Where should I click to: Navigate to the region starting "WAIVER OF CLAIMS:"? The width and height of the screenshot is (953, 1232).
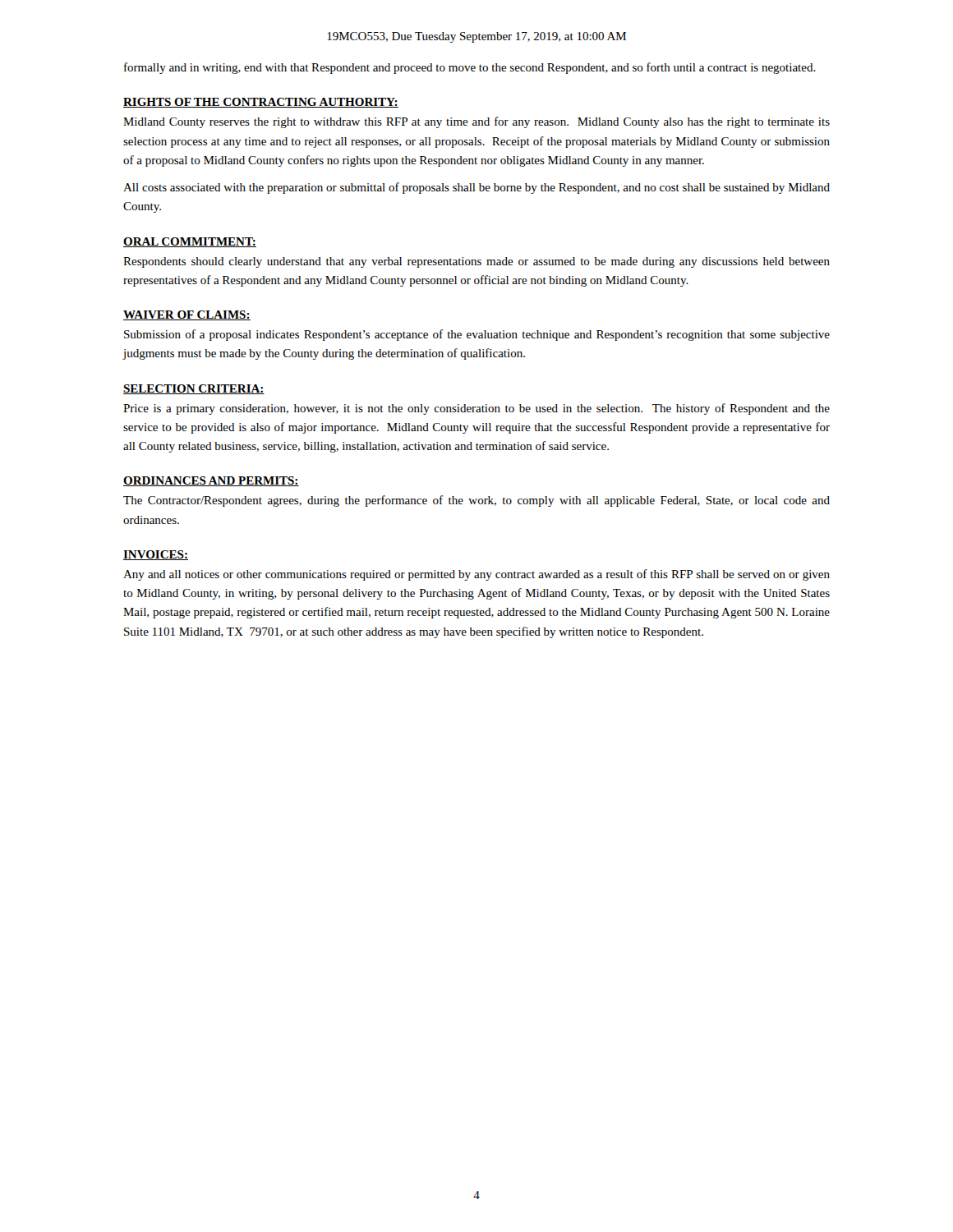coord(187,315)
